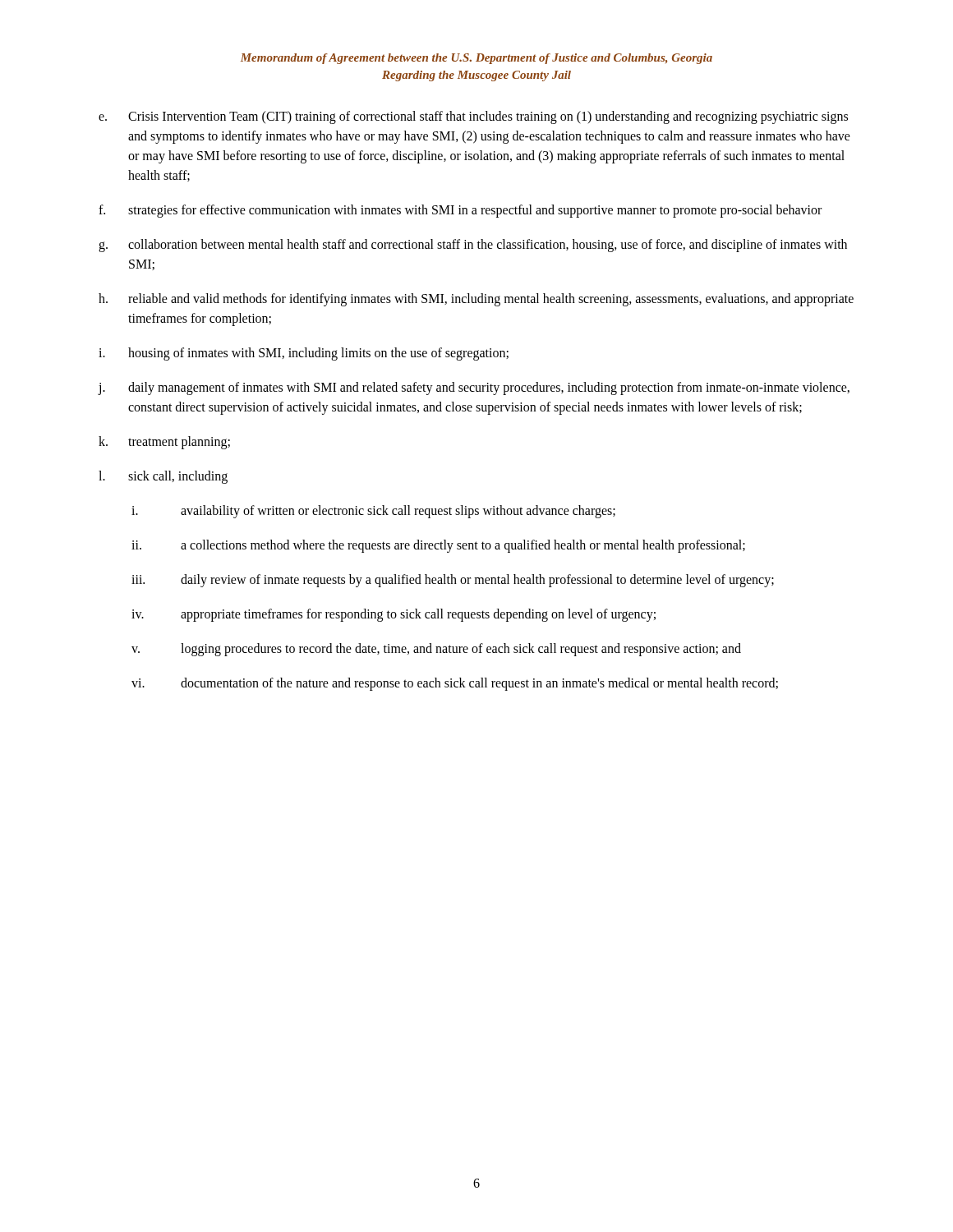
Task: Locate the block of text that opens with "iv. appropriate timeframes for responding to sick"
Action: 493,614
